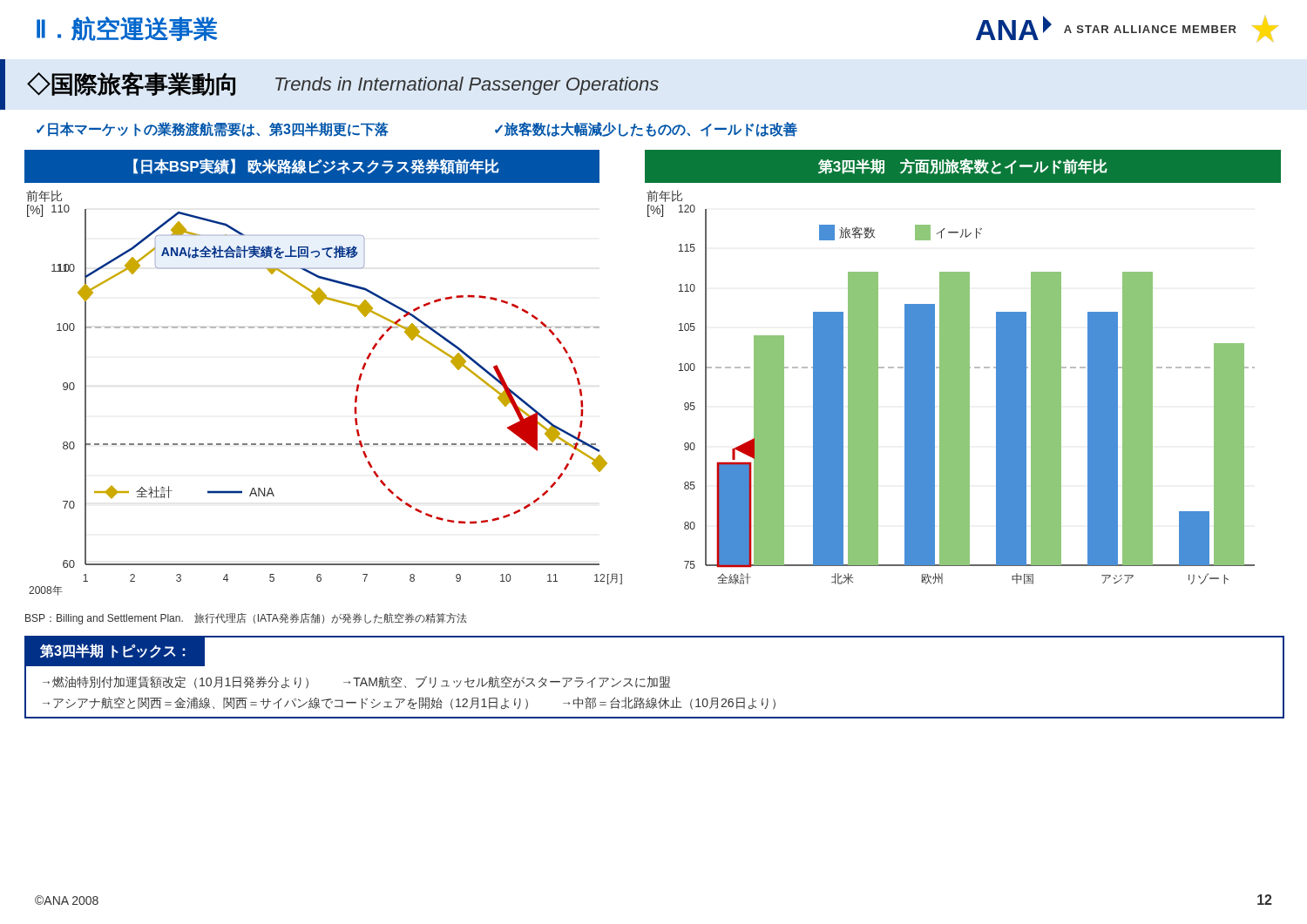This screenshot has width=1307, height=924.
Task: Find the footnote
Action: (x=246, y=618)
